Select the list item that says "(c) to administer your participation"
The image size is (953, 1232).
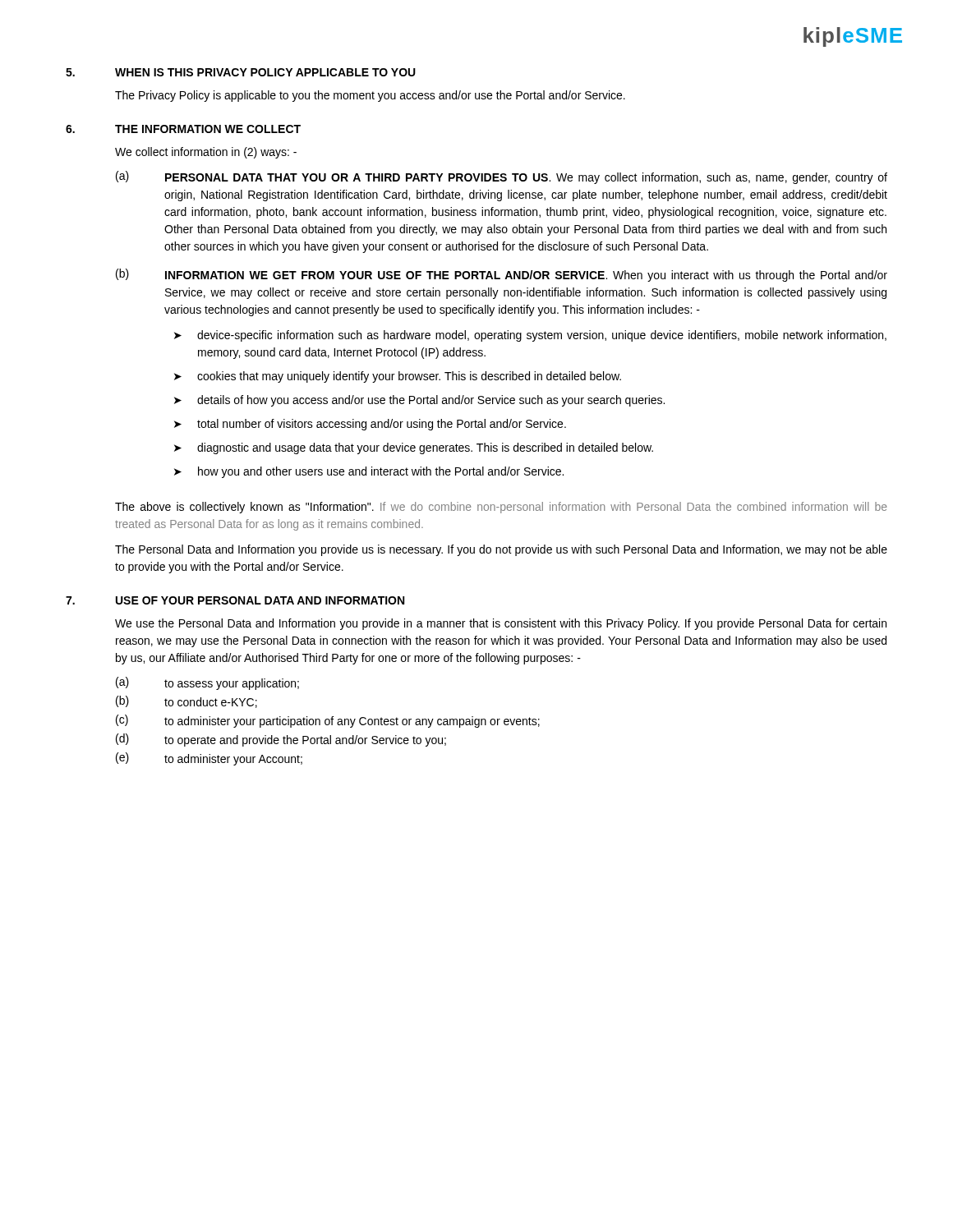[501, 722]
